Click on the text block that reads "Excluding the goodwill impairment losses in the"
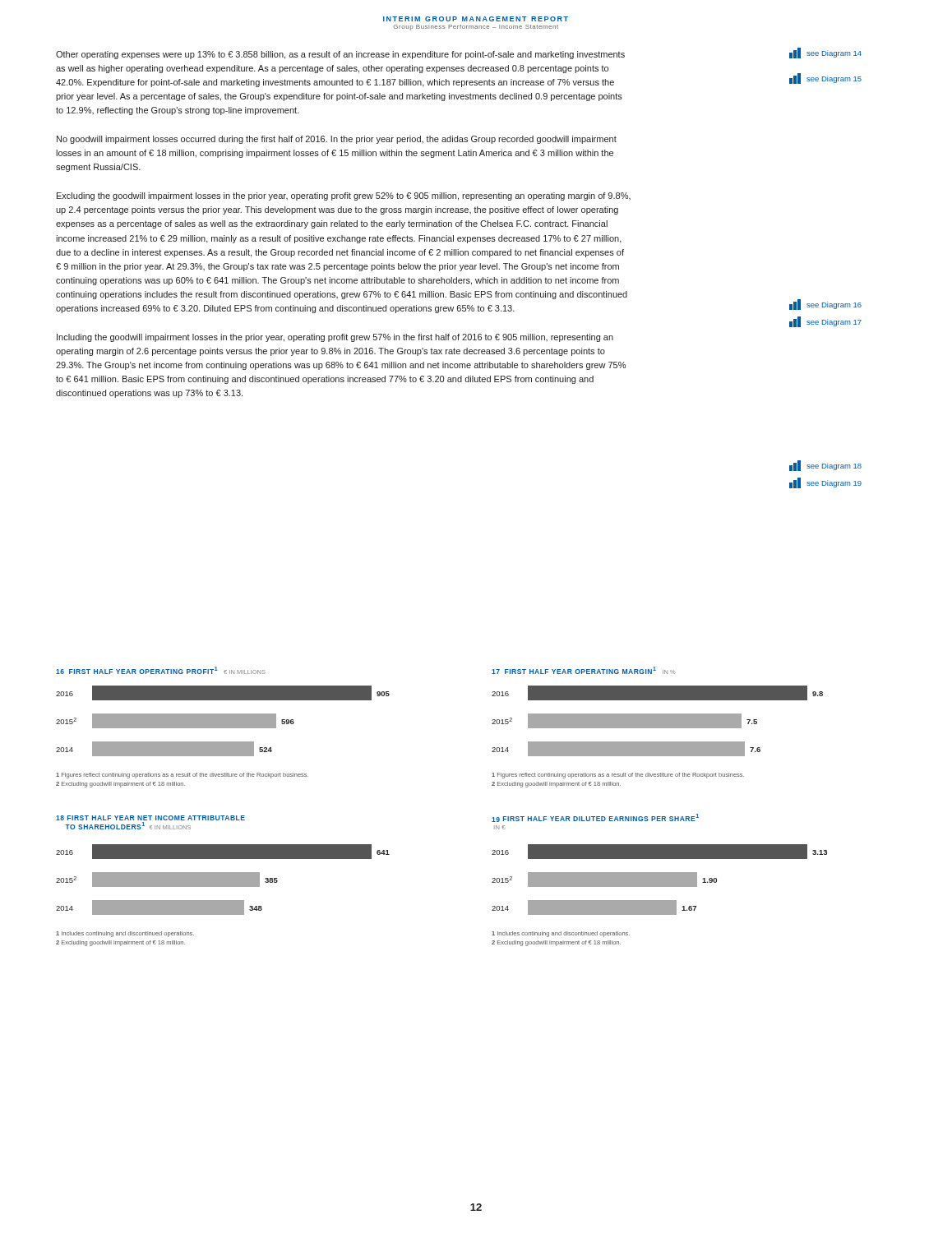 pos(343,252)
